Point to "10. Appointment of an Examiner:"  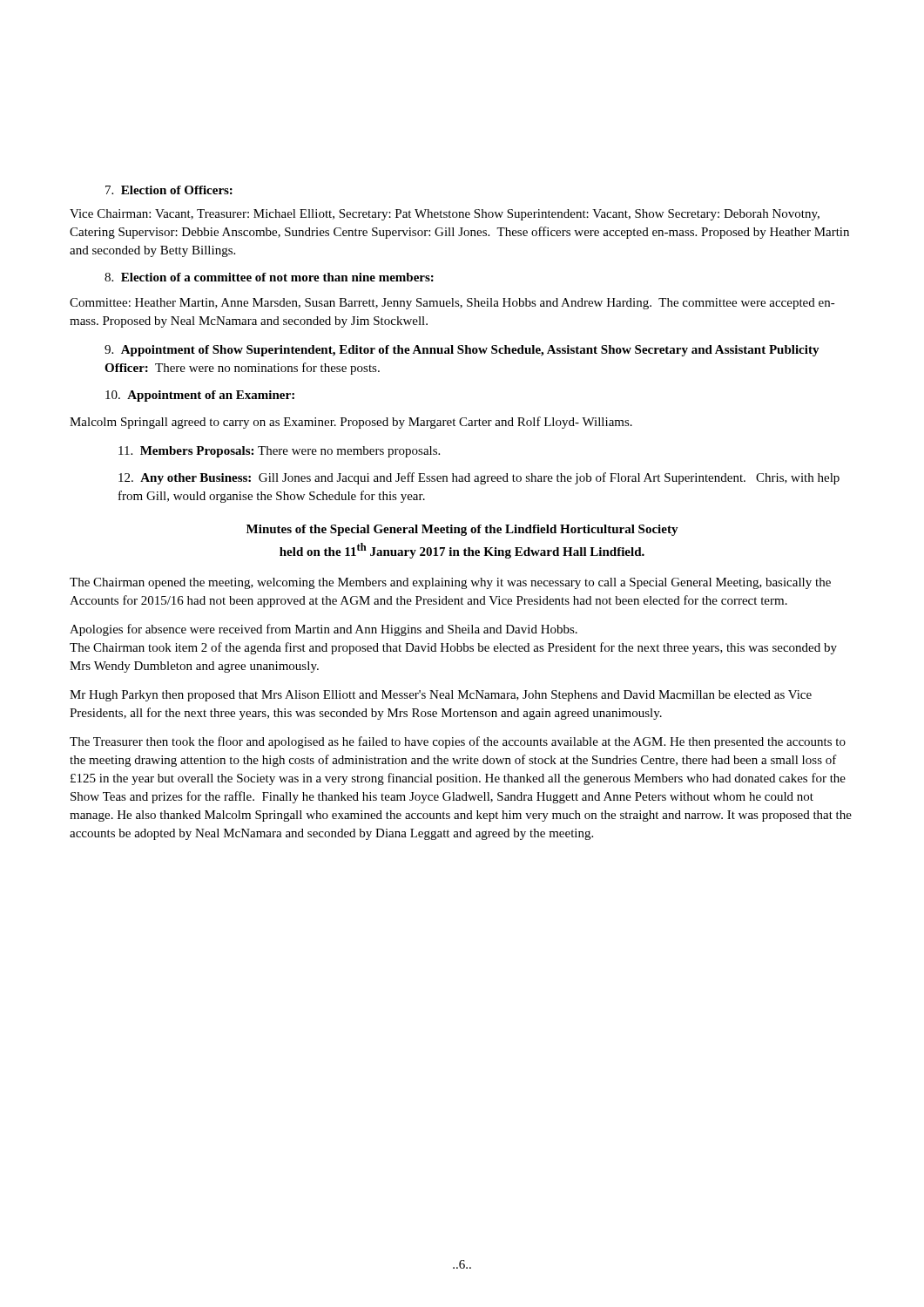(x=200, y=395)
